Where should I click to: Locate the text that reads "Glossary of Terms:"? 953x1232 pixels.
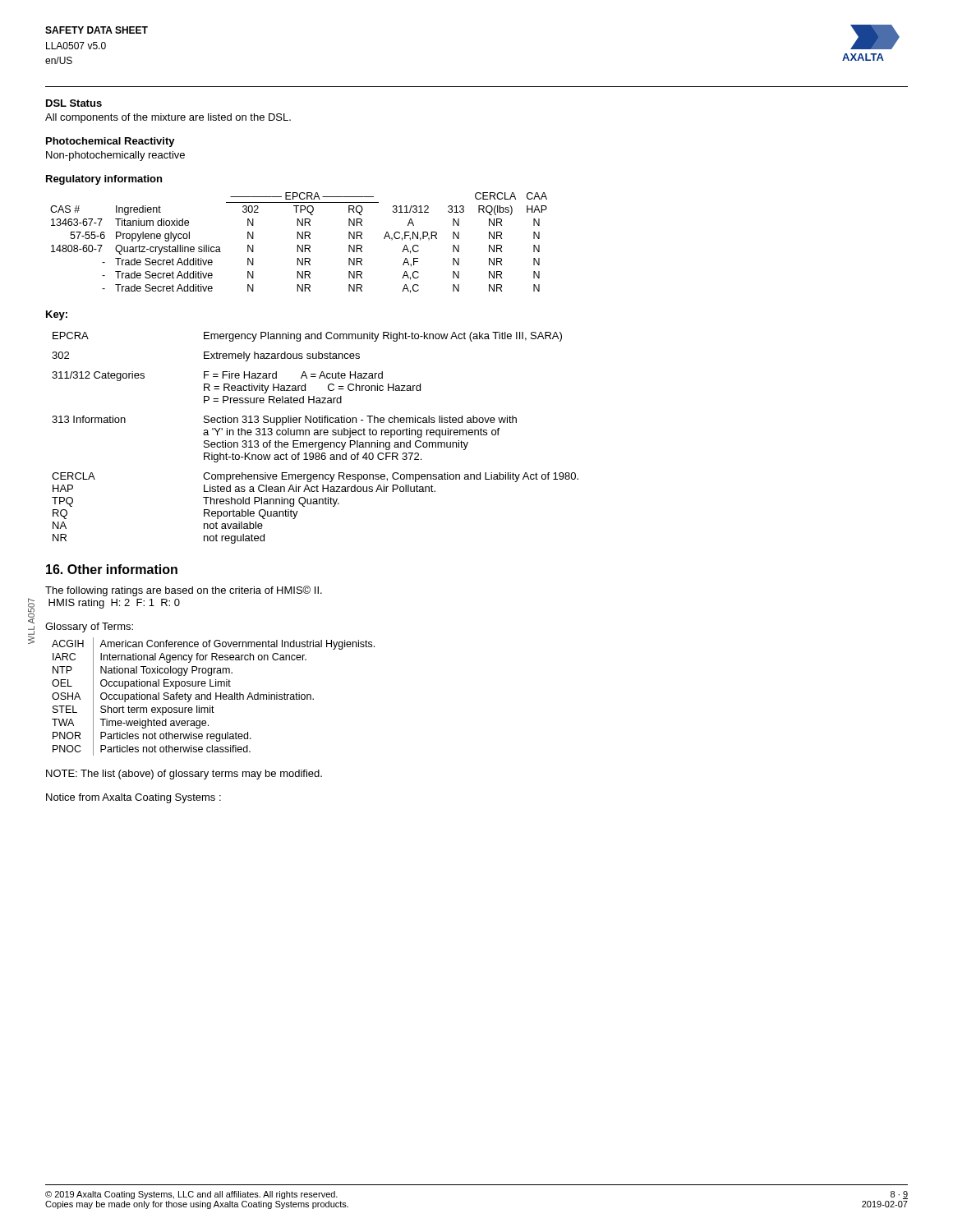click(x=90, y=626)
